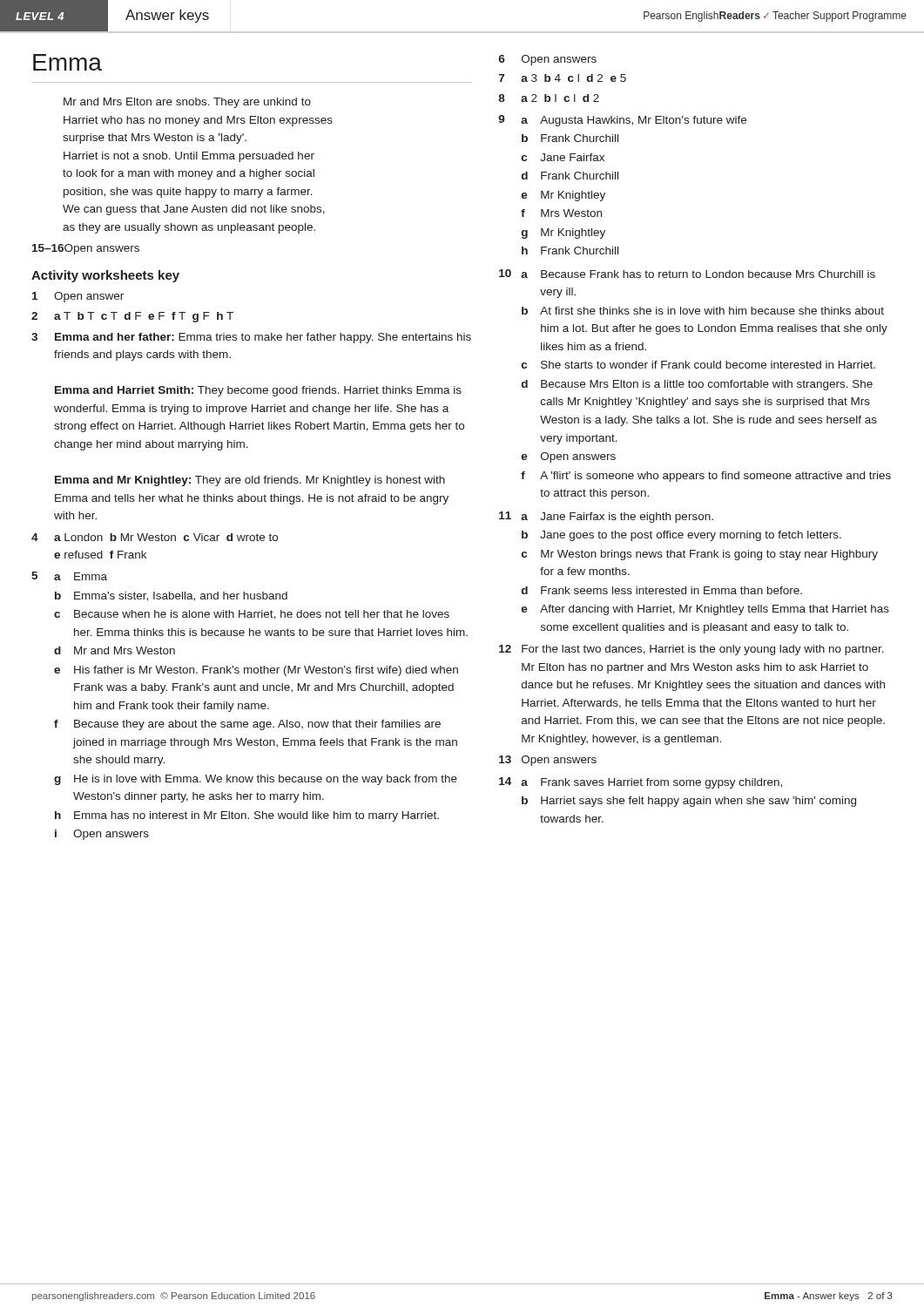Find the list item that says "14 aFrank saves Harriet from"
Viewport: 924px width, 1307px height.
click(x=696, y=801)
